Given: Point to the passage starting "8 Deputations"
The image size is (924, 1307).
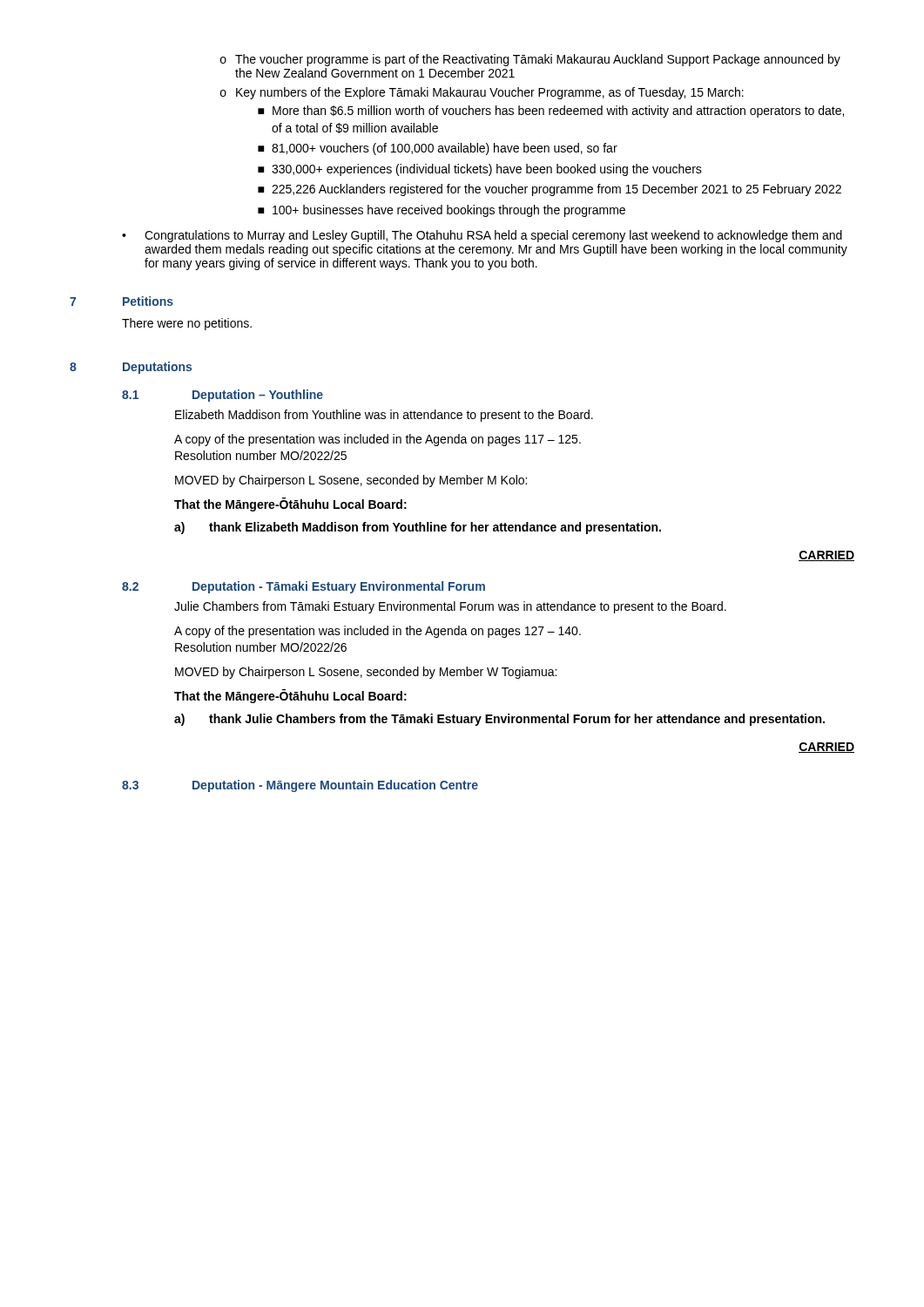Looking at the screenshot, I should 131,367.
